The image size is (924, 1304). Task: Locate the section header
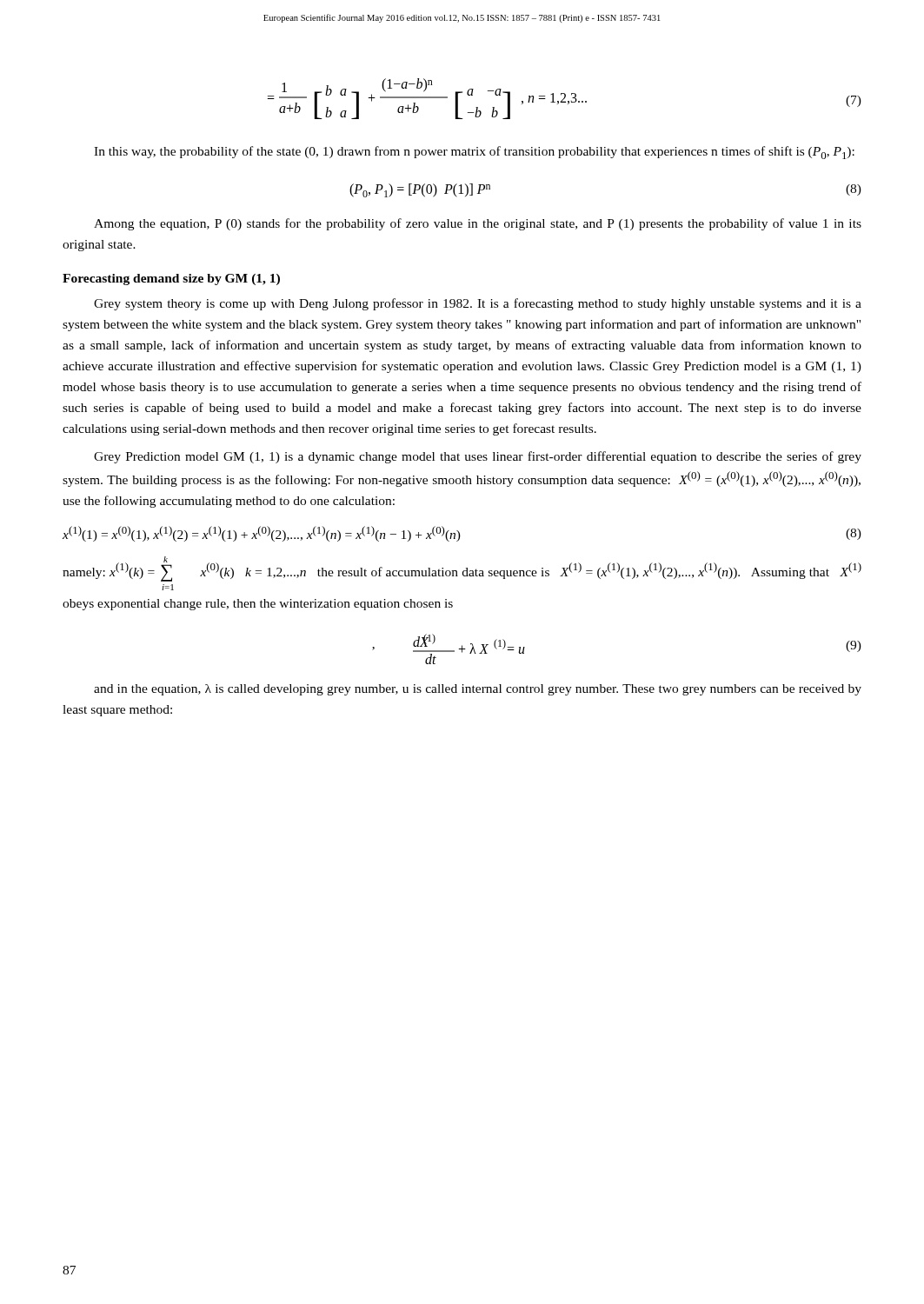coord(172,278)
